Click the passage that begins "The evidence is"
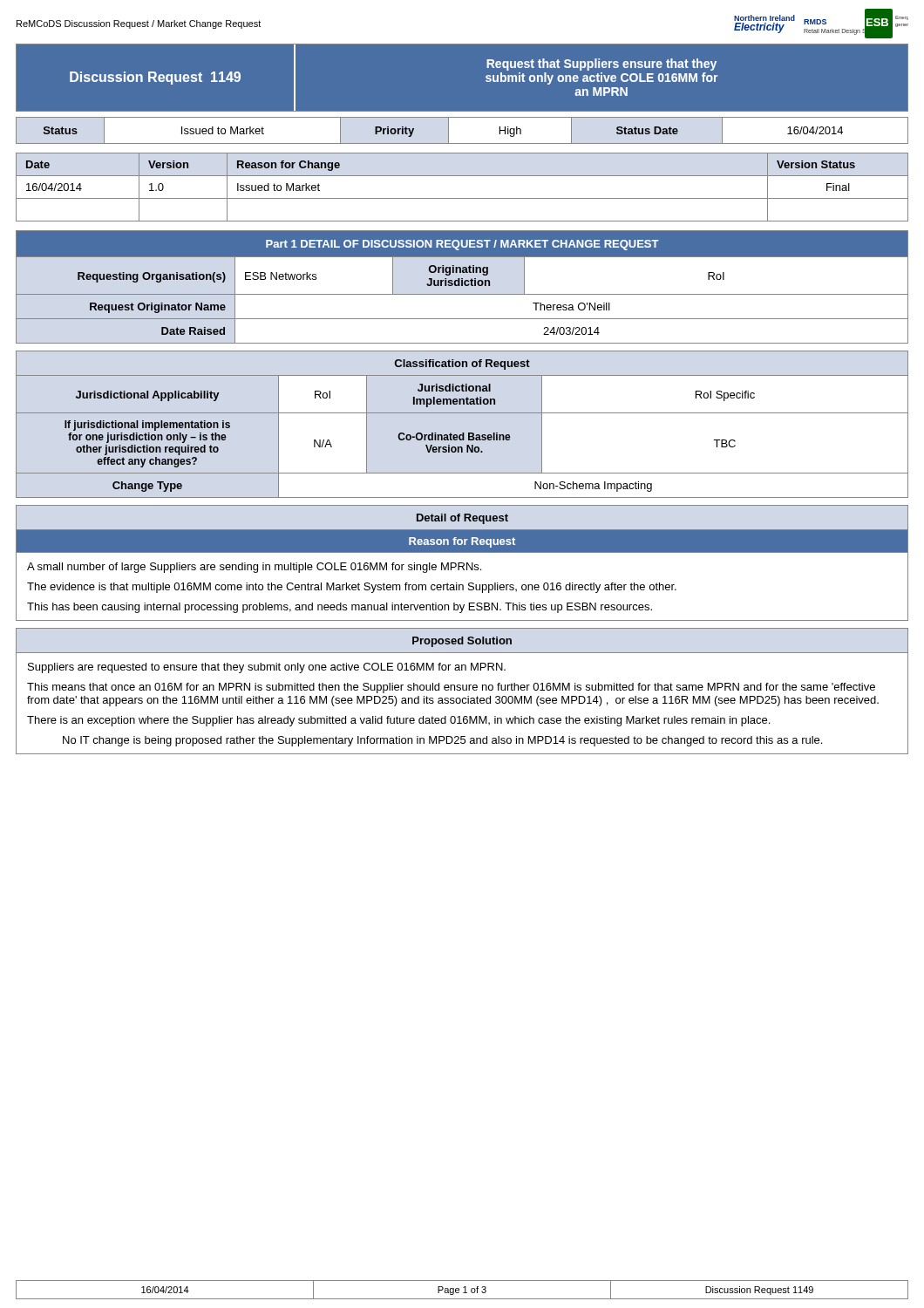This screenshot has width=924, height=1308. pyautogui.click(x=352, y=586)
